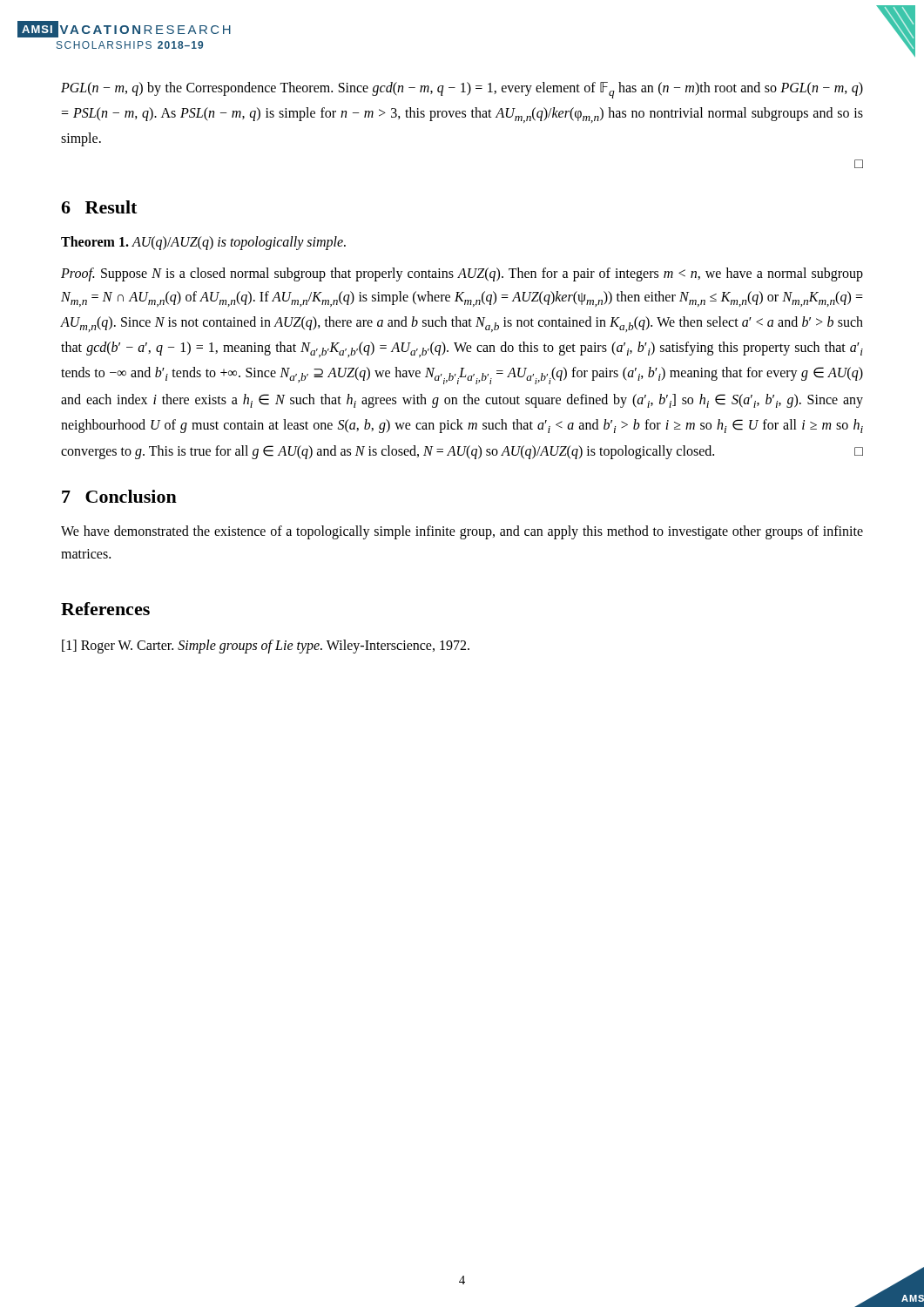Point to the passage starting "Proof. Suppose N is a closed normal subgroup"
The height and width of the screenshot is (1307, 924).
coord(462,364)
